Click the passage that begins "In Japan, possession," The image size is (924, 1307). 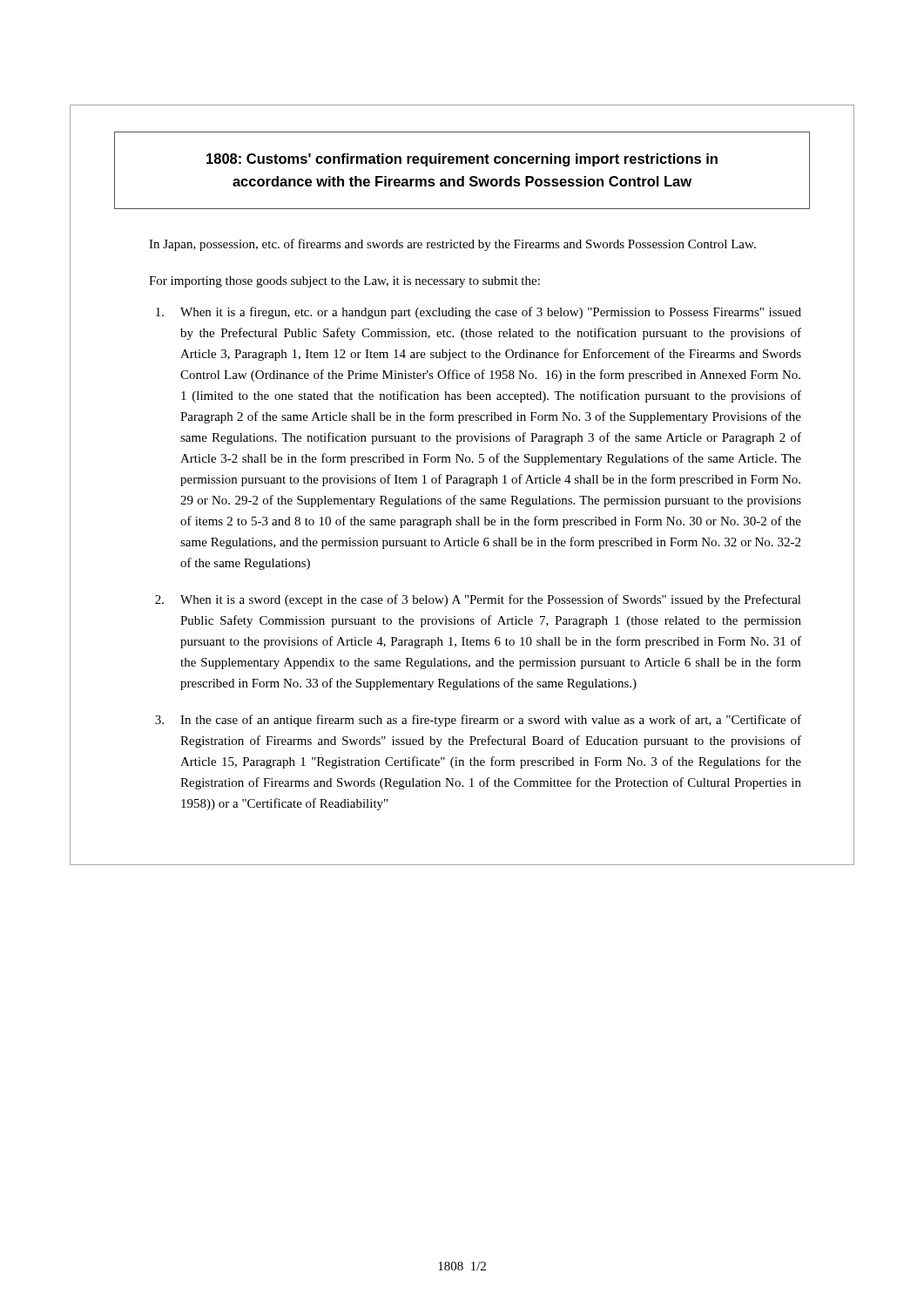click(x=453, y=244)
